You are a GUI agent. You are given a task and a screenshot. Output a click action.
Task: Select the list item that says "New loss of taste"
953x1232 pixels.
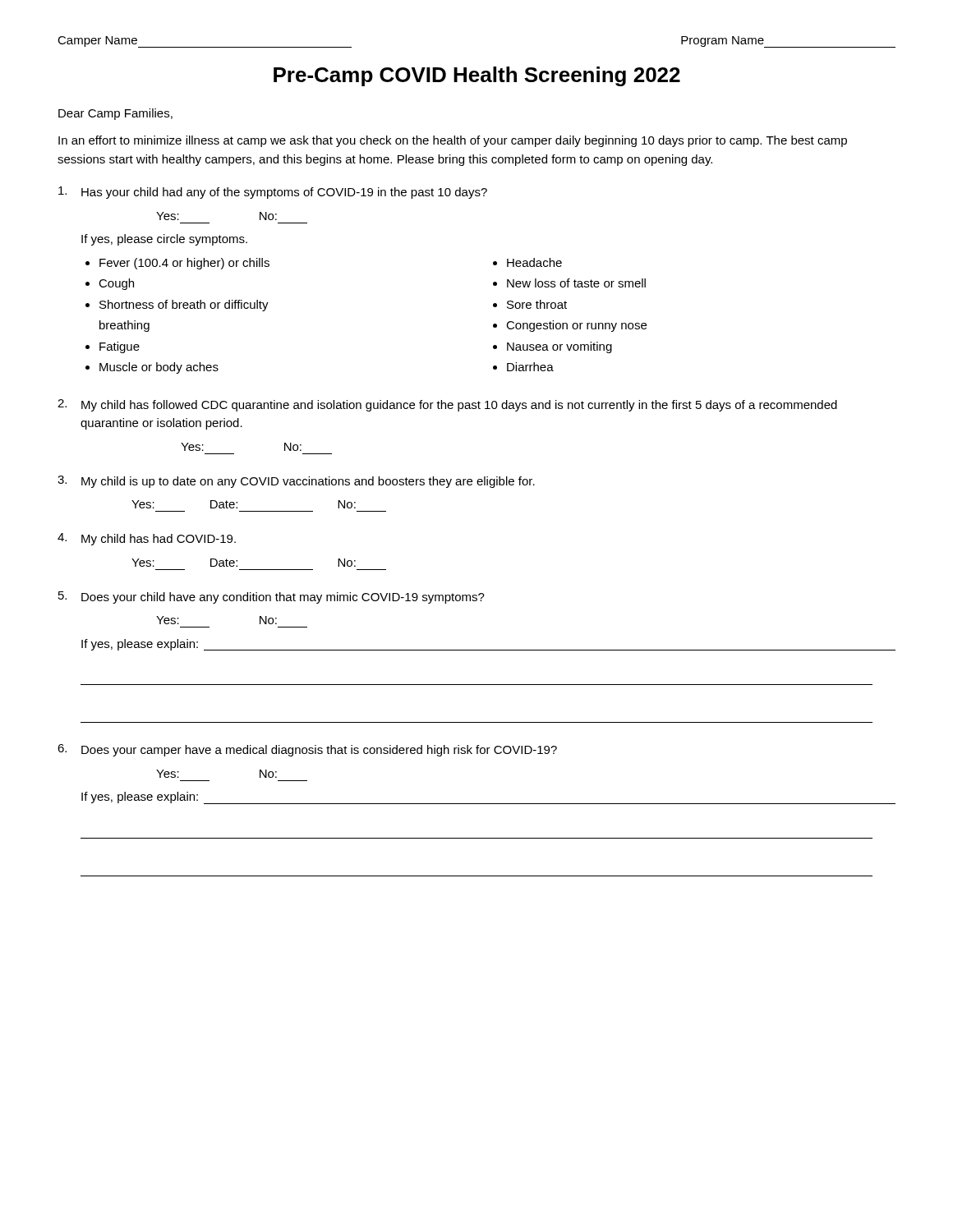point(576,283)
